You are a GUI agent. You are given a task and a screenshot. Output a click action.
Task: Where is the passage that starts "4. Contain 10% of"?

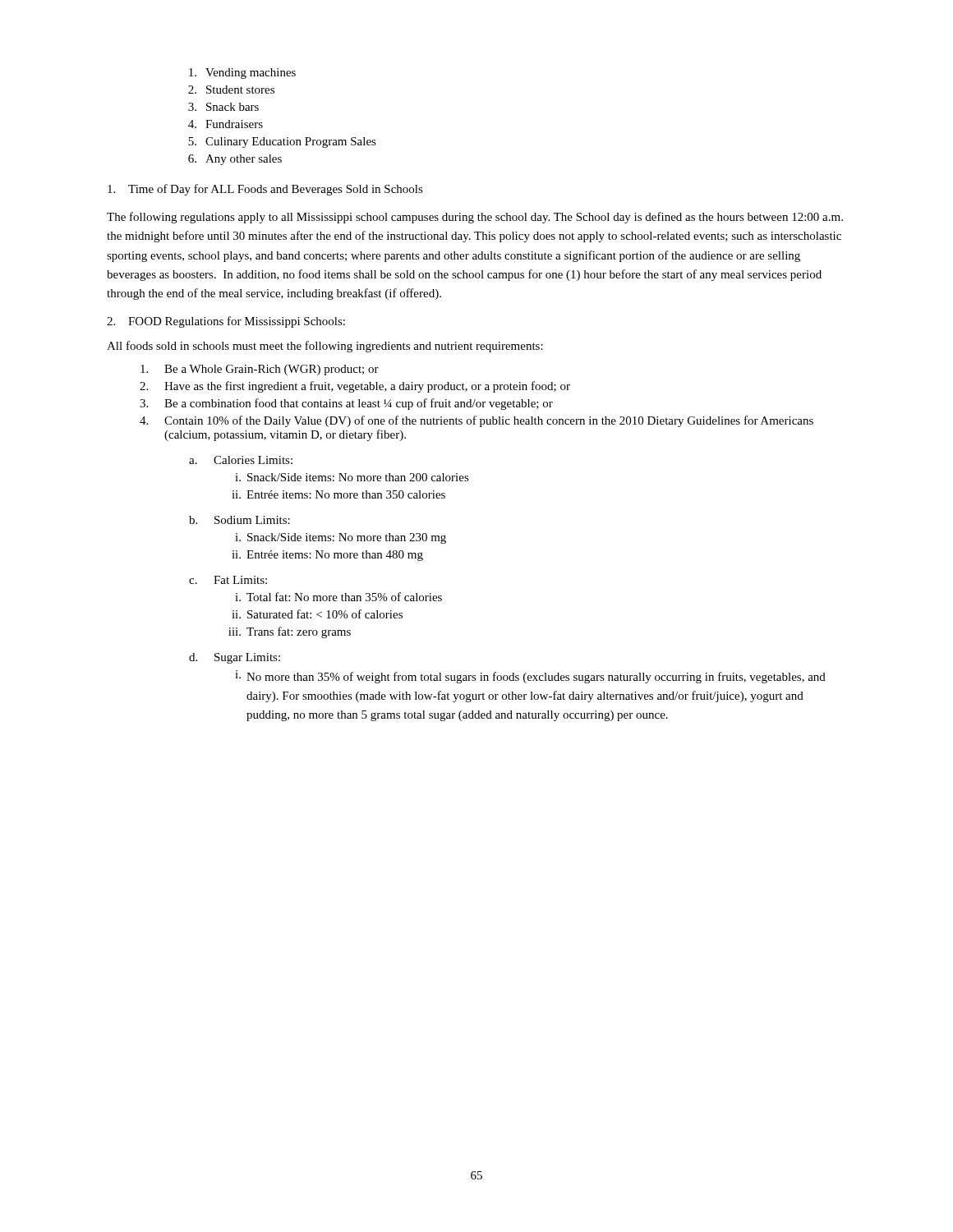coord(493,428)
